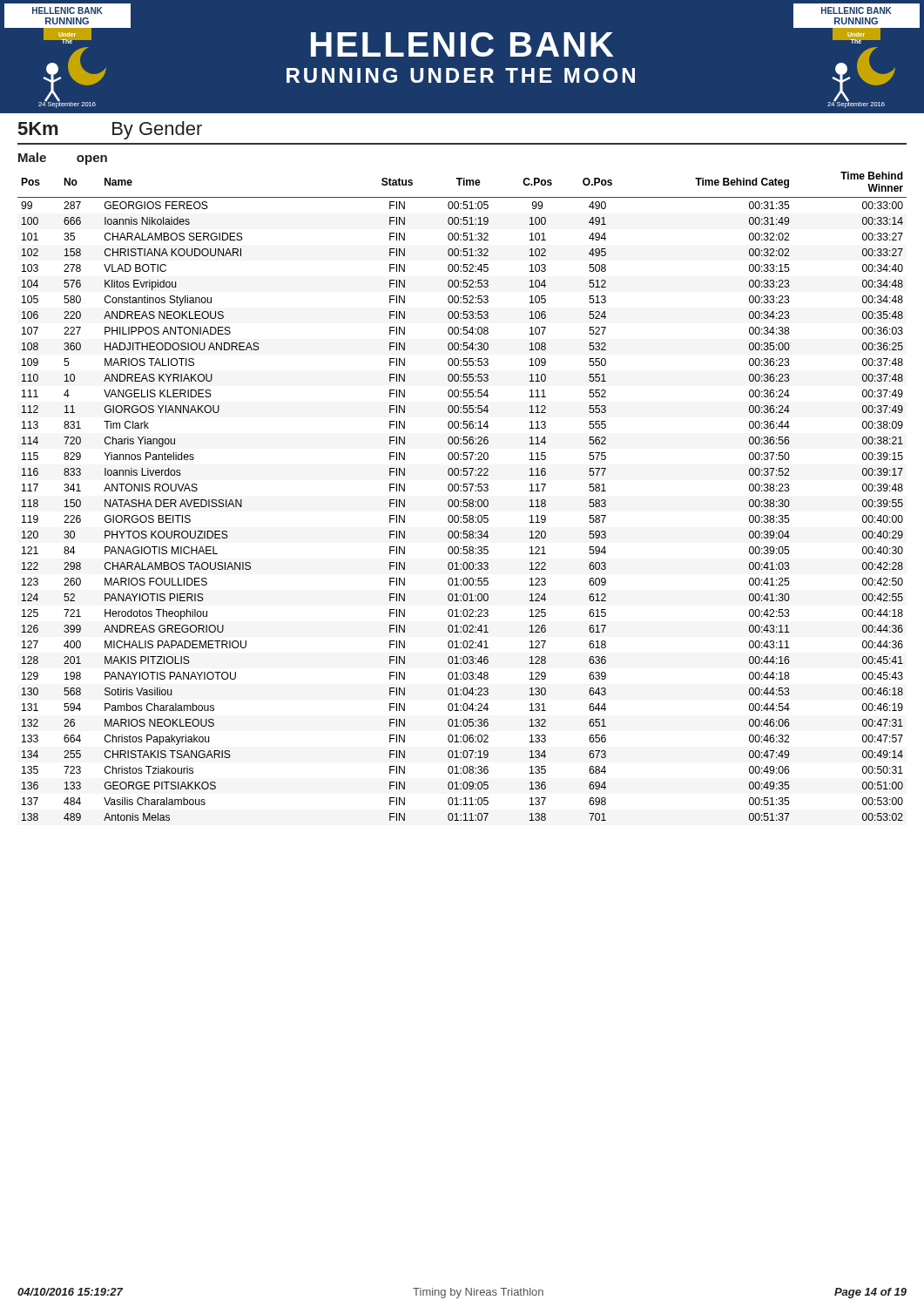Click on the table containing "VANGELIS KLERIDES"
924x1307 pixels.
[462, 496]
